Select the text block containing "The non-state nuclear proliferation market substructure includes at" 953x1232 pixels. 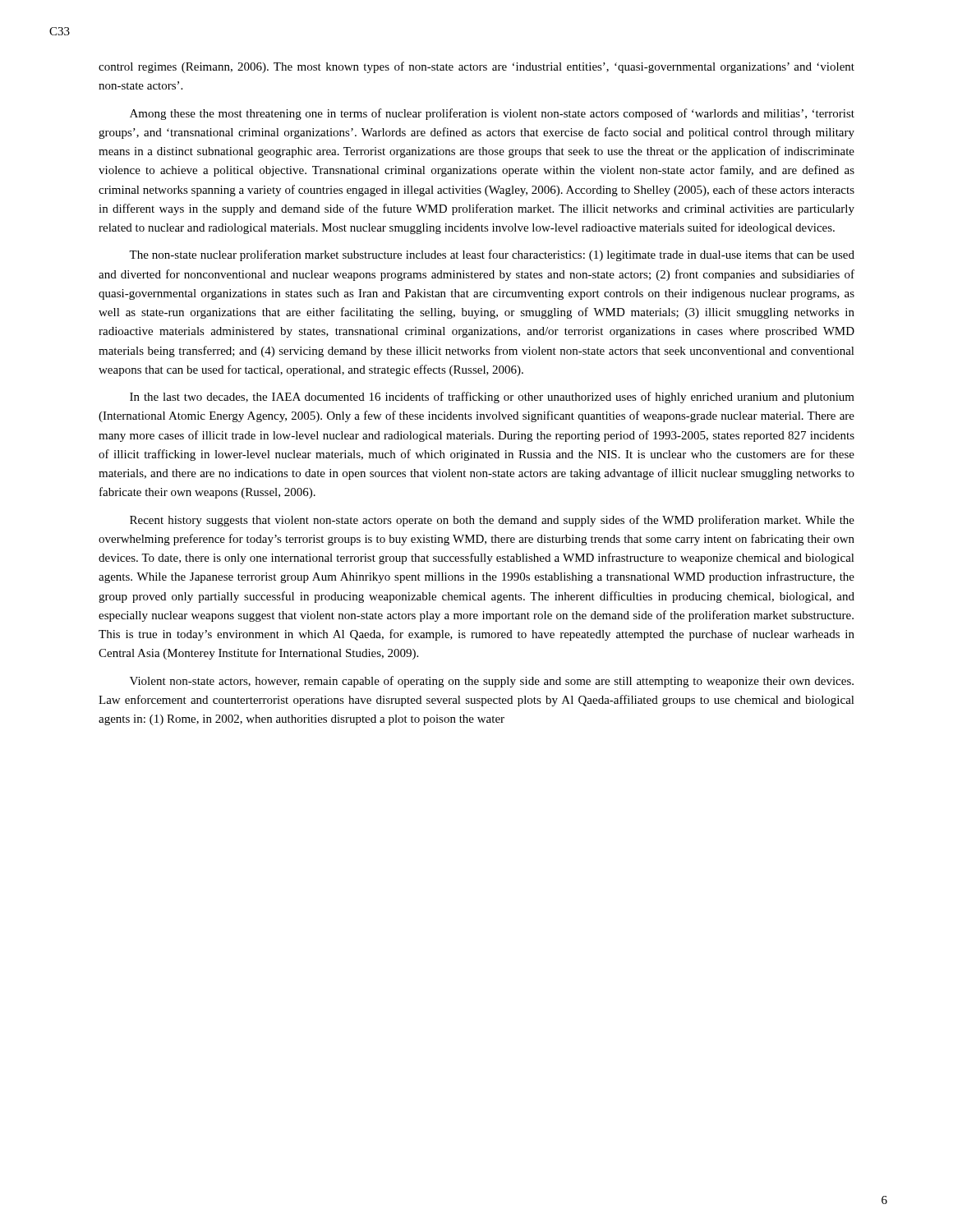pos(476,313)
